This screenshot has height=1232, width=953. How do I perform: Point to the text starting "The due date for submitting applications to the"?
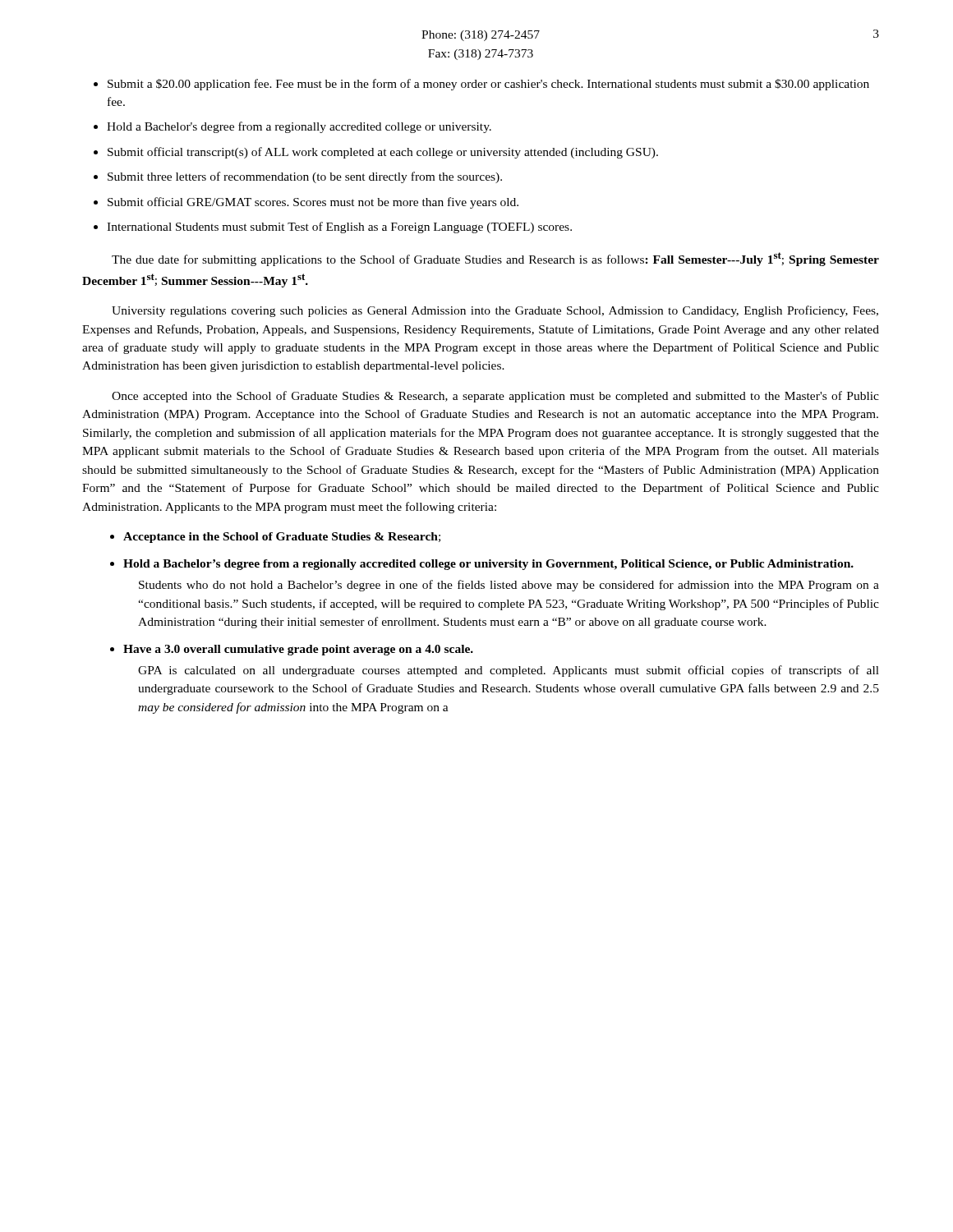tap(481, 268)
